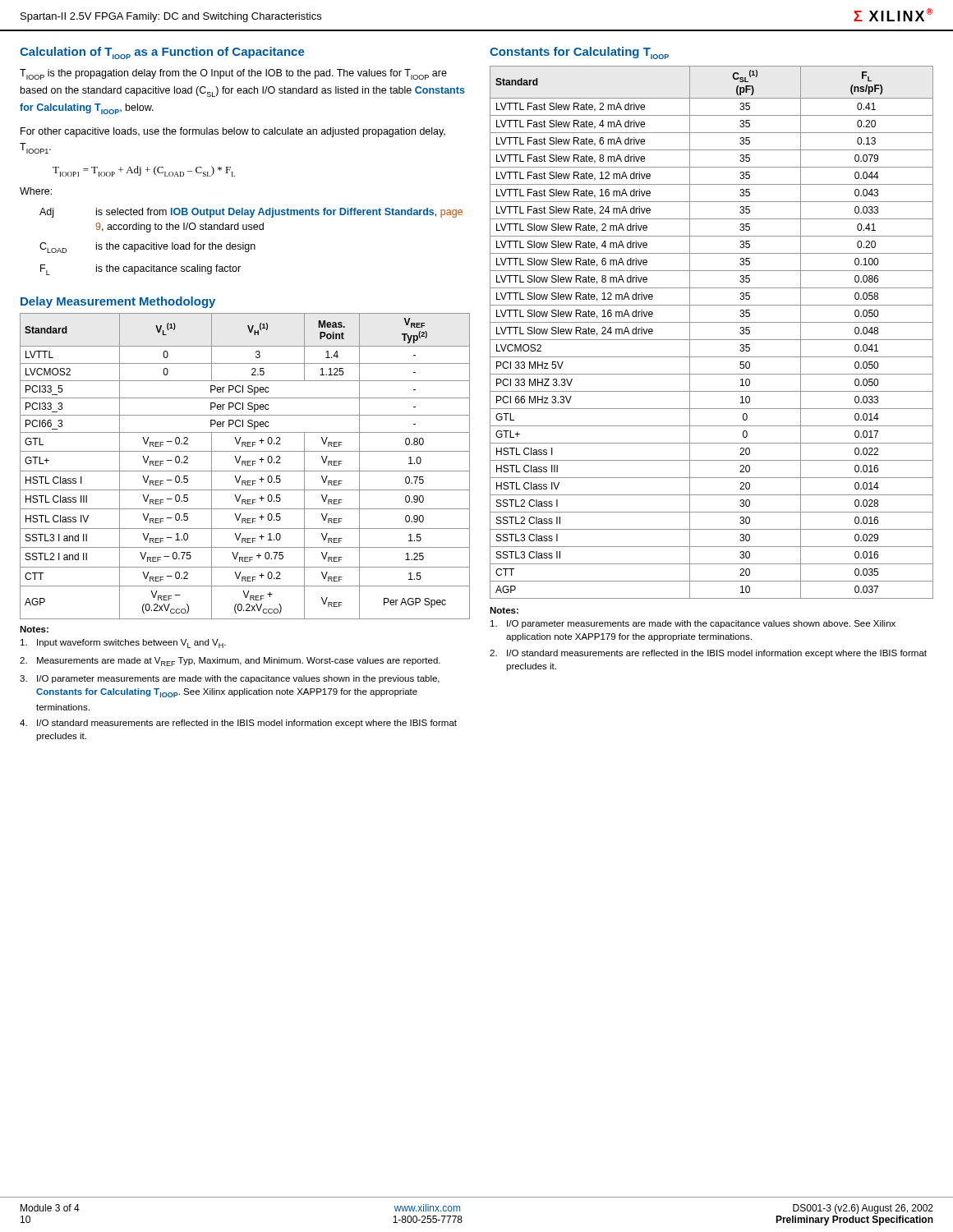This screenshot has width=953, height=1232.
Task: Point to the element starting "CLOAD is the capacitive load for the"
Action: 253,247
